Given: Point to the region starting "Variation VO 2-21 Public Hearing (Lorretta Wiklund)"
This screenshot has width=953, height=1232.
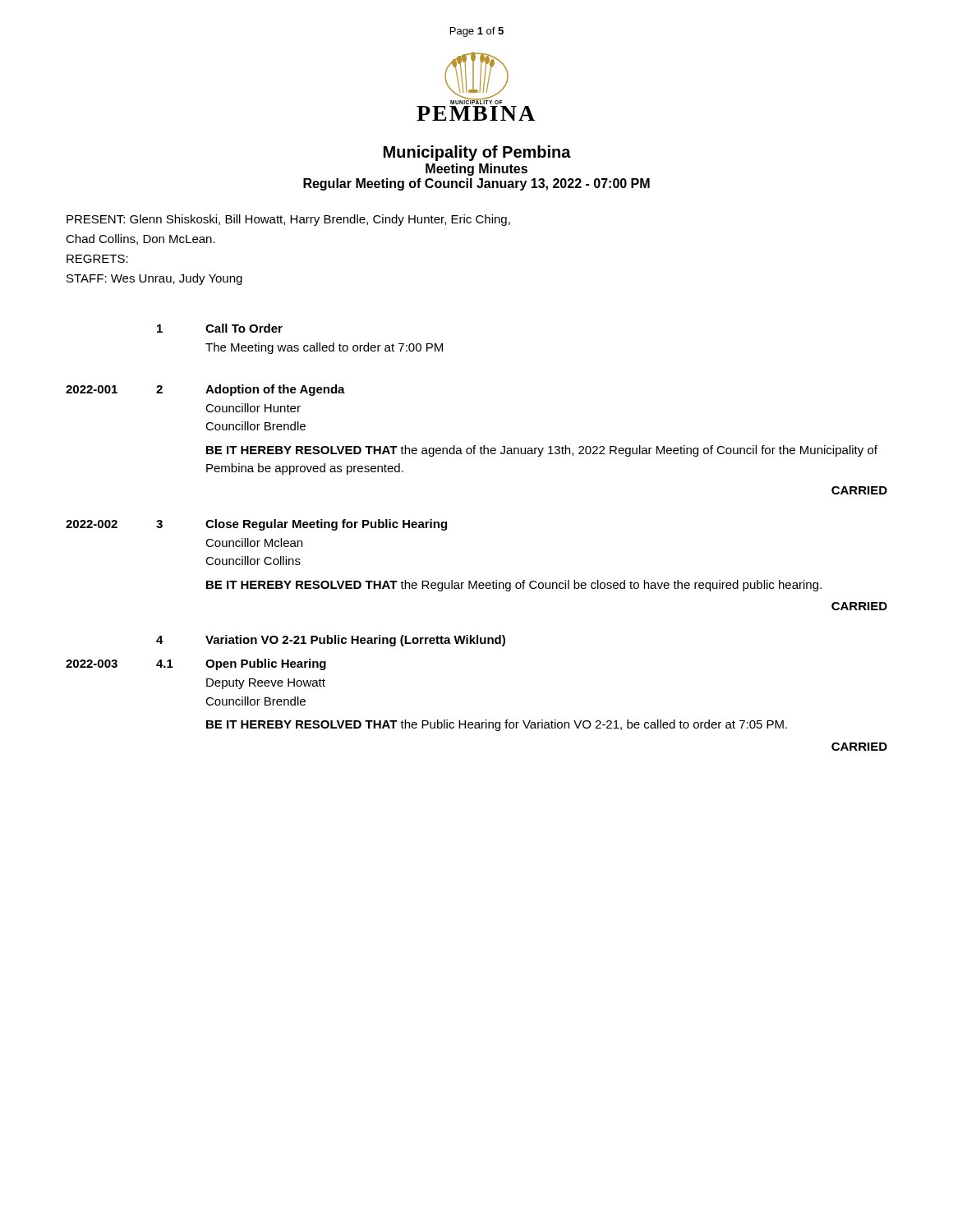Looking at the screenshot, I should (x=356, y=639).
